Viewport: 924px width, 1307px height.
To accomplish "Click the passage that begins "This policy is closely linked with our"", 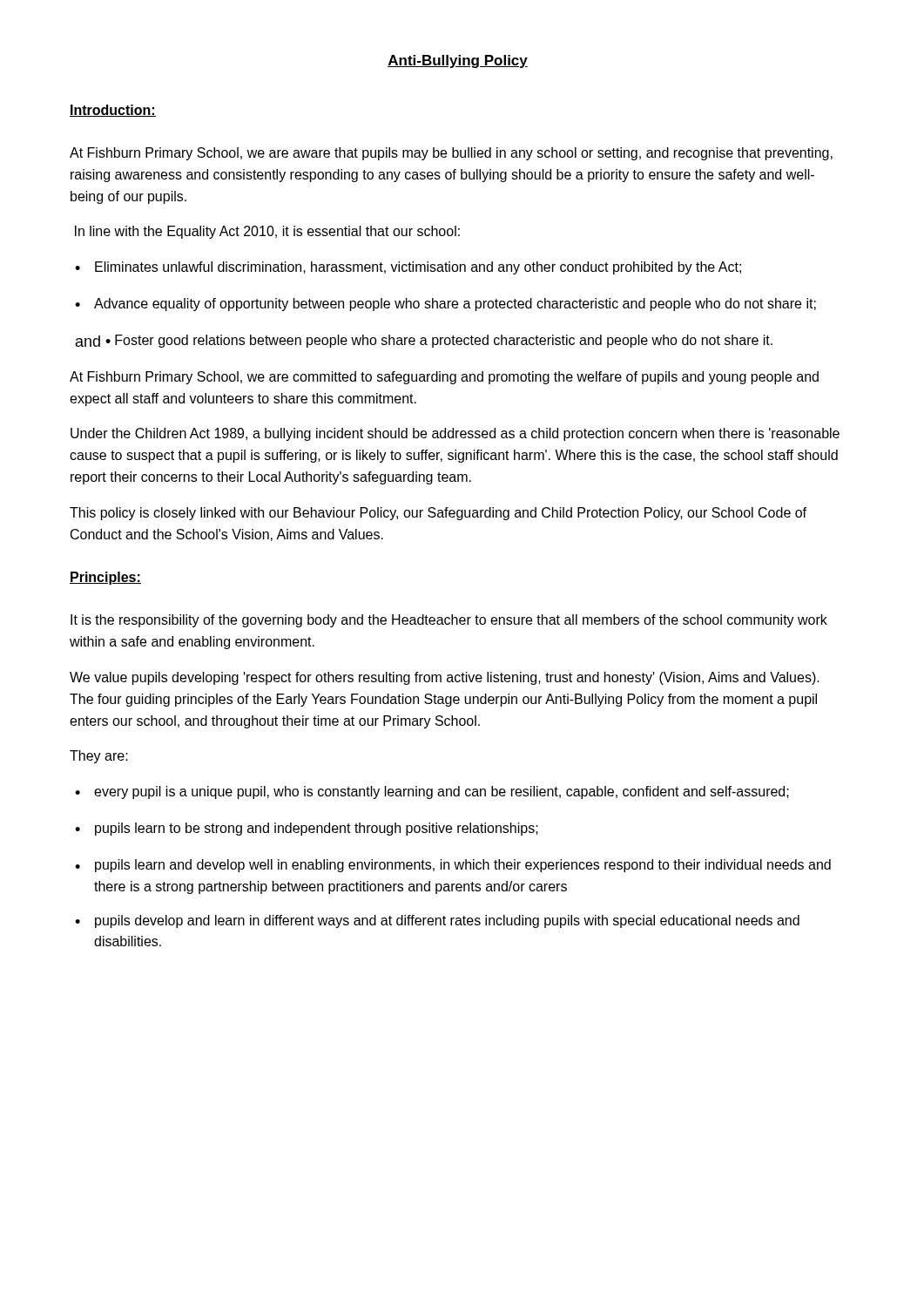I will [x=438, y=523].
